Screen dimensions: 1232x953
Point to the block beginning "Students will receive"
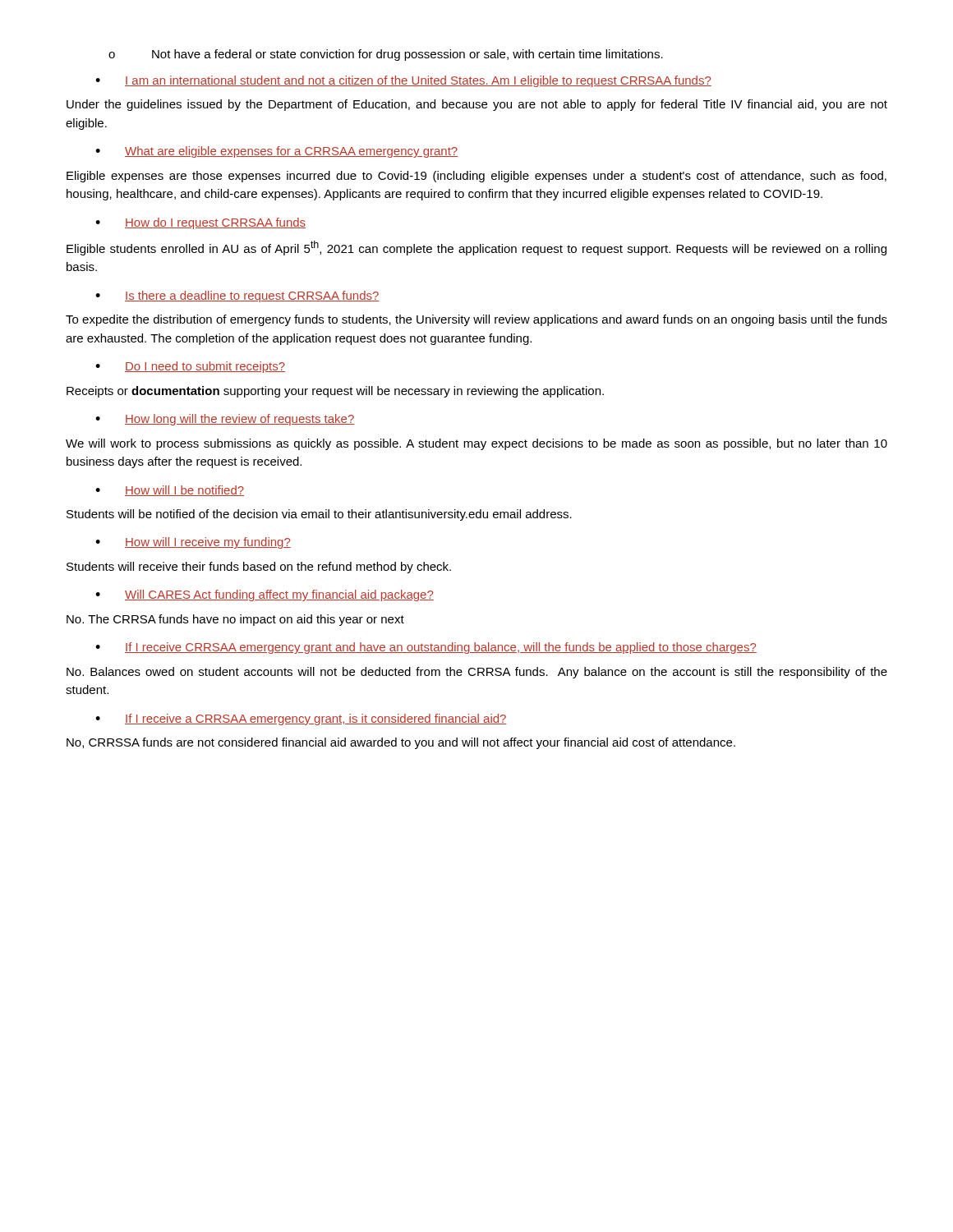259,566
